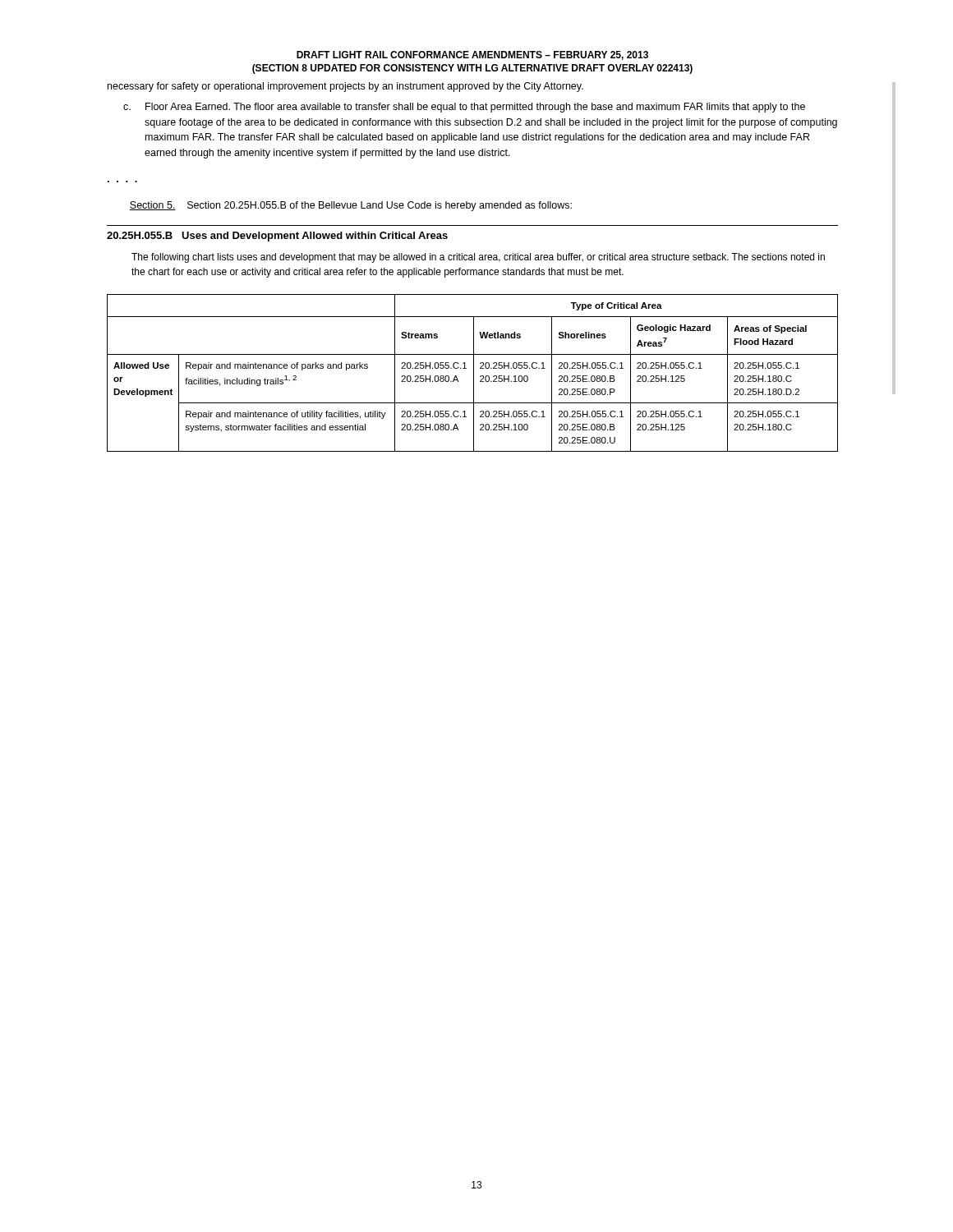This screenshot has width=953, height=1232.
Task: Click on the block starting "Section 5. Section 20.25H.055.B of"
Action: (x=340, y=205)
